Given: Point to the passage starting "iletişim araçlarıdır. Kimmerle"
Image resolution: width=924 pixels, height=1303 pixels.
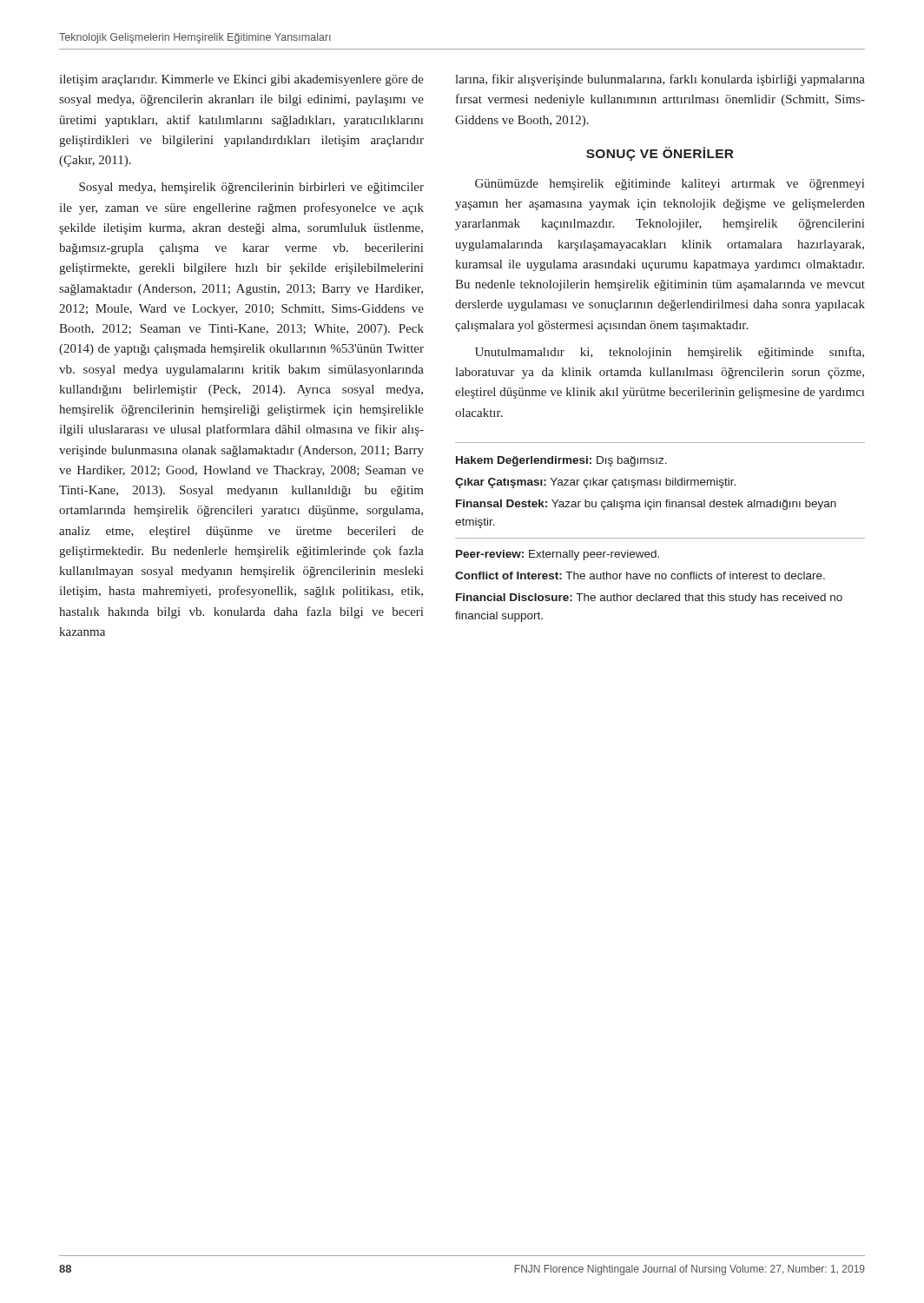Looking at the screenshot, I should click(x=241, y=120).
